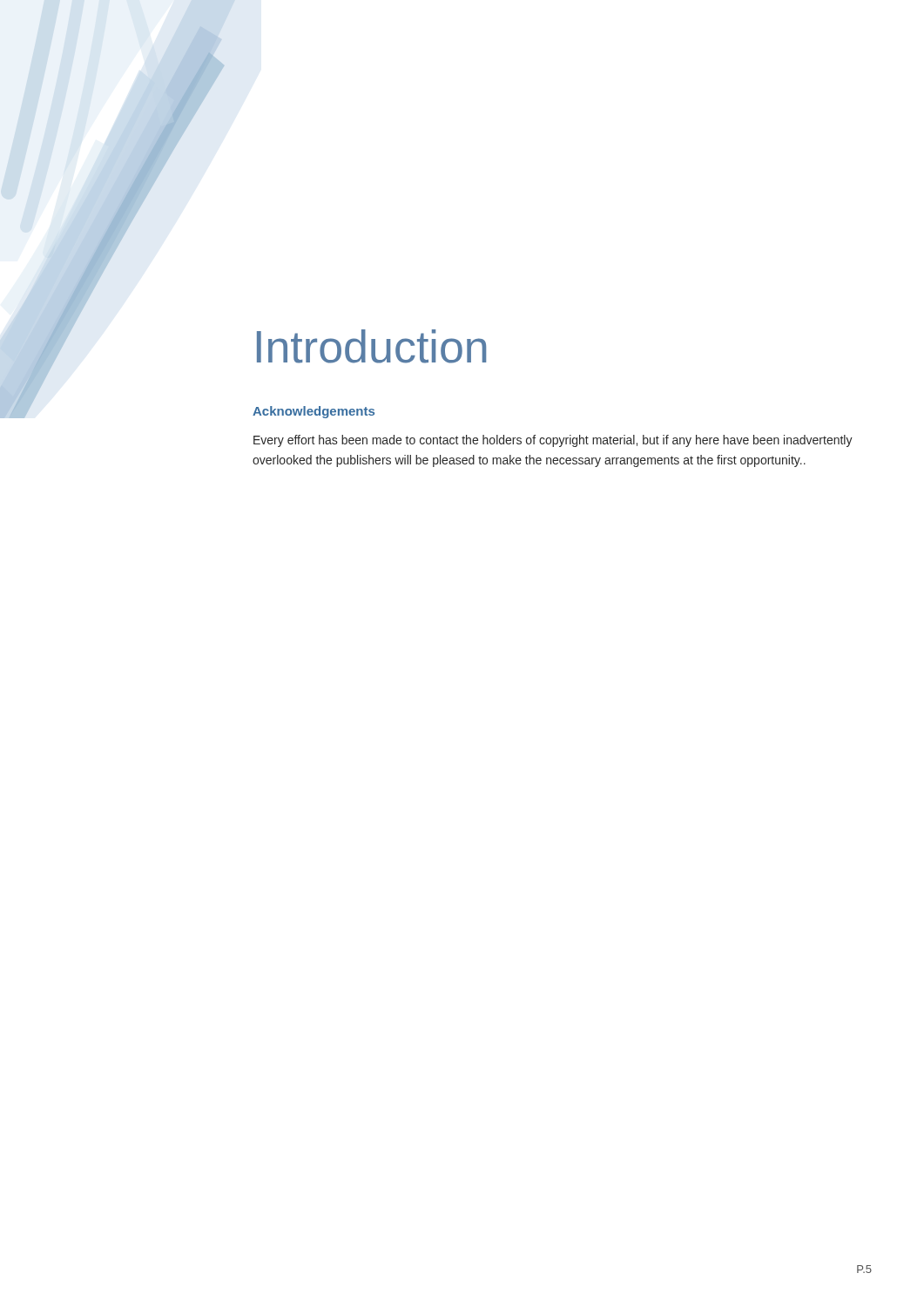Select the illustration
924x1307 pixels.
131,209
